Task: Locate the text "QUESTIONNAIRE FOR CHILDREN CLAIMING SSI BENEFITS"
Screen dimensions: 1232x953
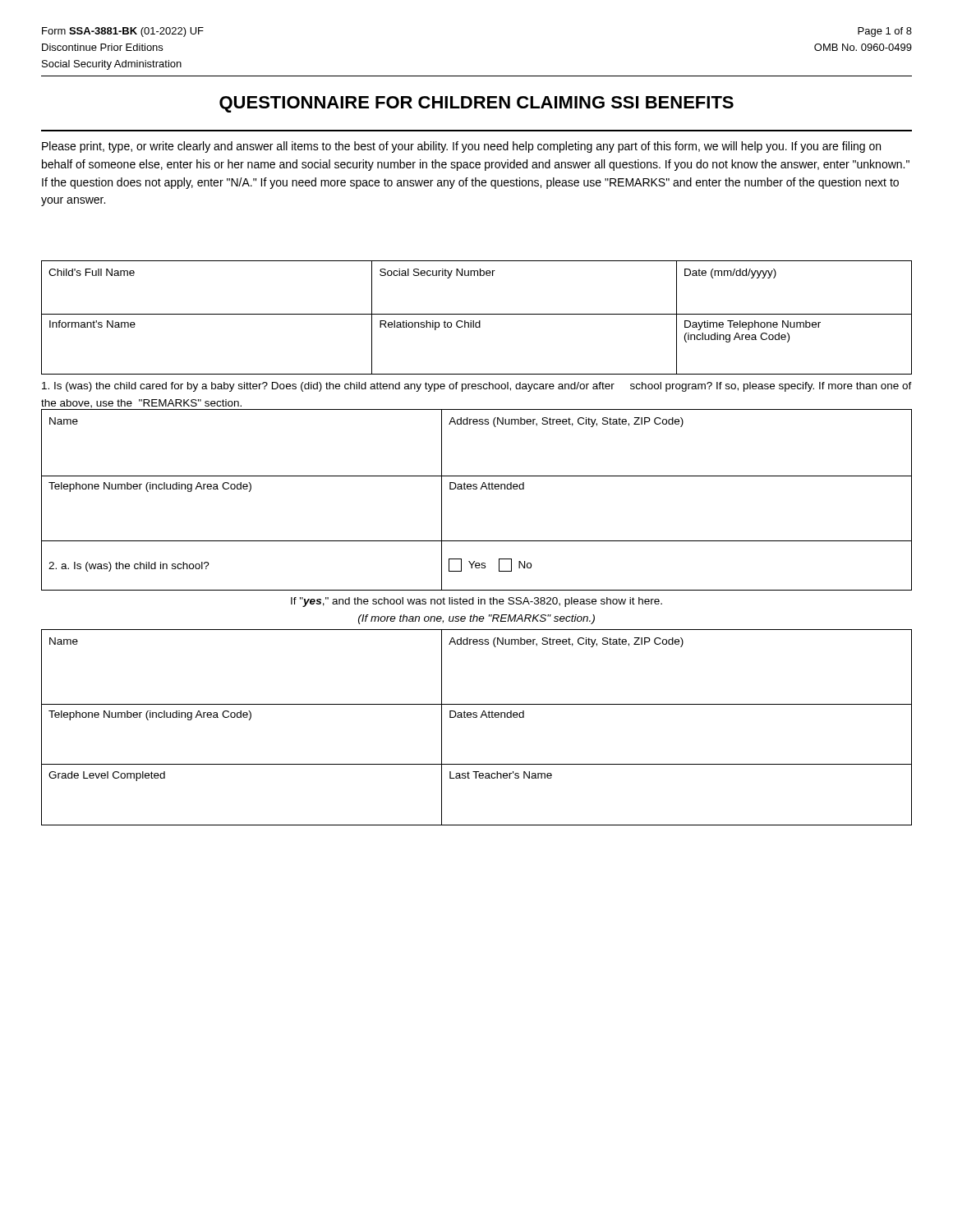Action: 476,102
